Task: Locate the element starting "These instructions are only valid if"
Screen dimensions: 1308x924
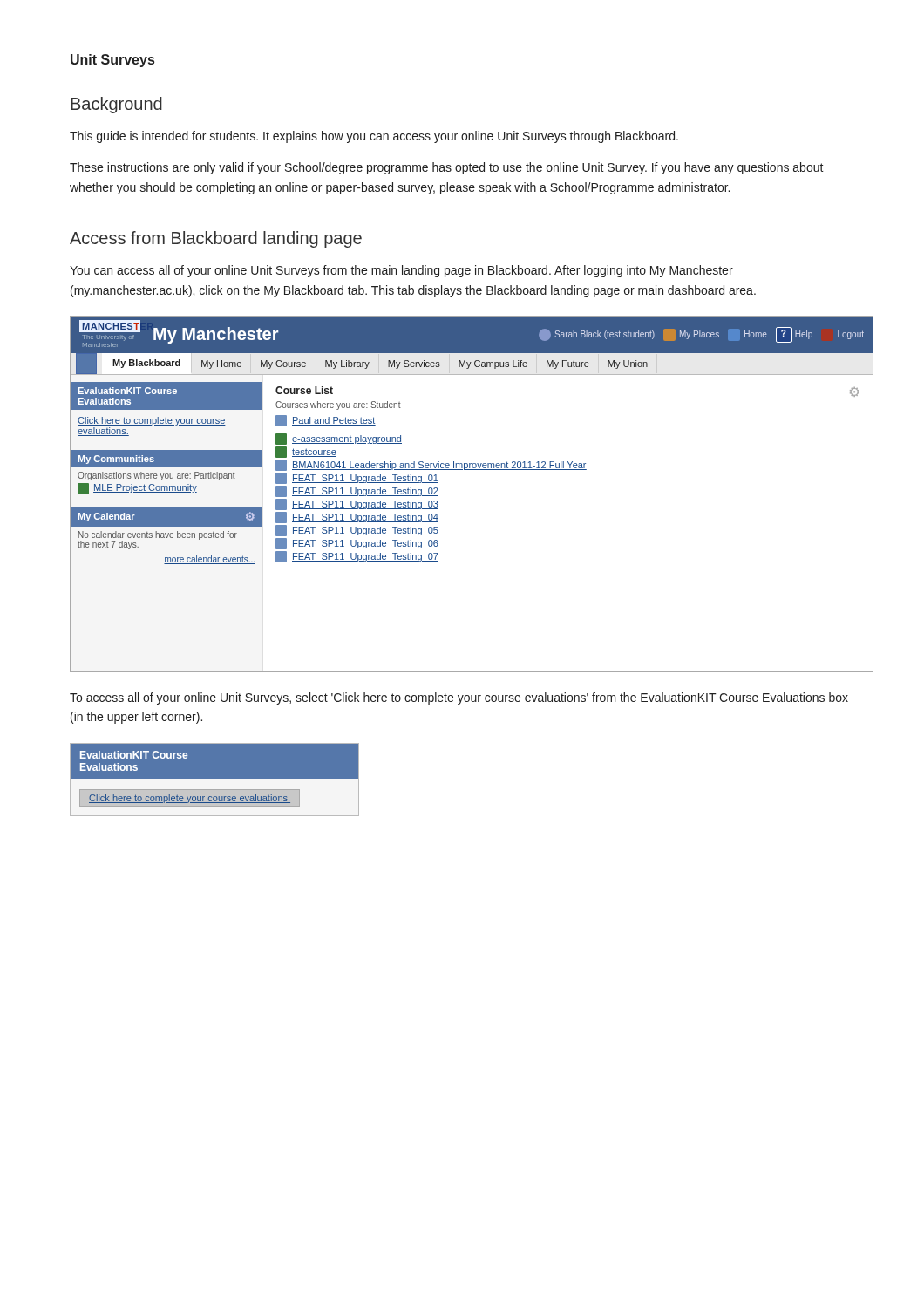Action: click(446, 177)
